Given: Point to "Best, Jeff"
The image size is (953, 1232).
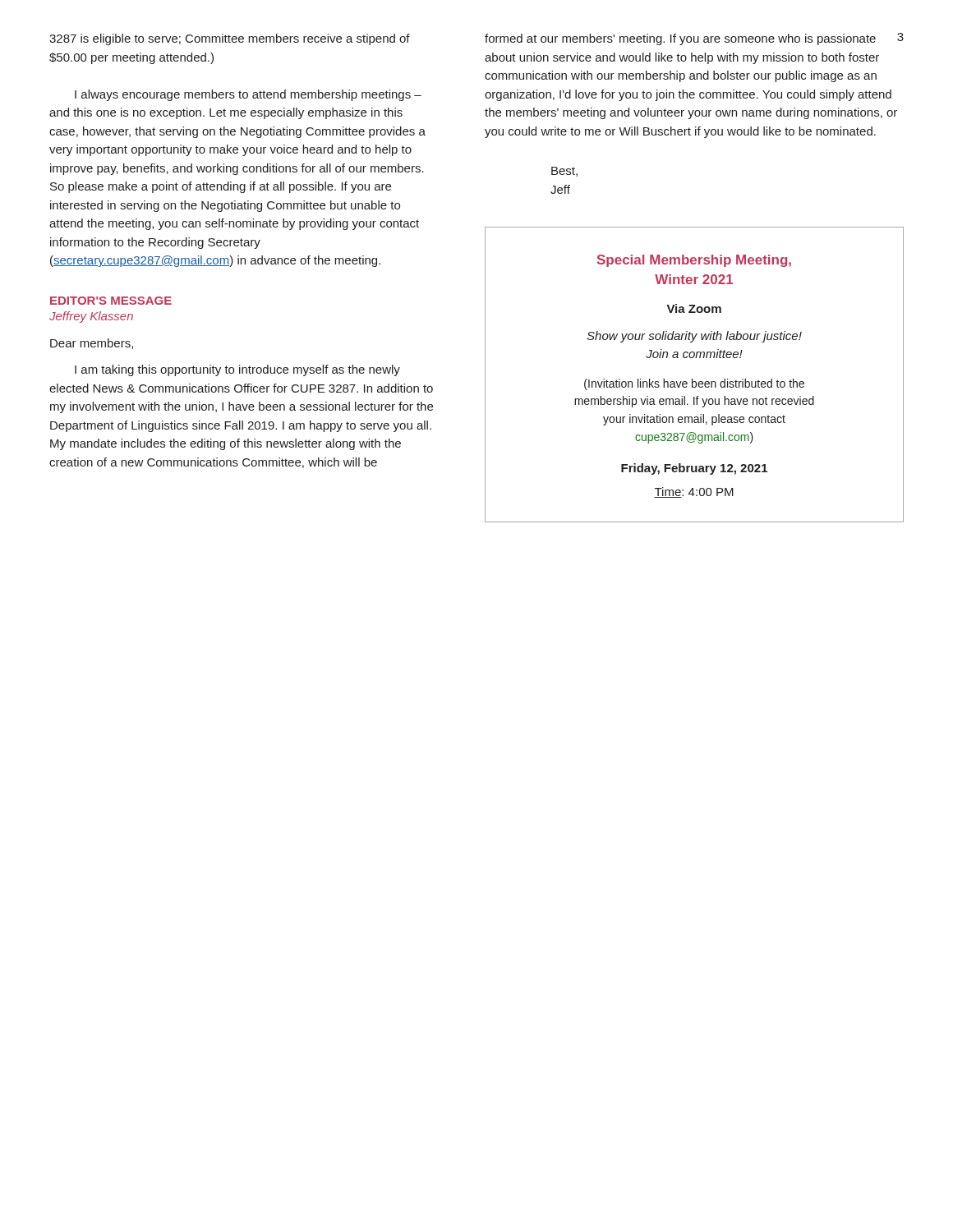Looking at the screenshot, I should [x=565, y=180].
